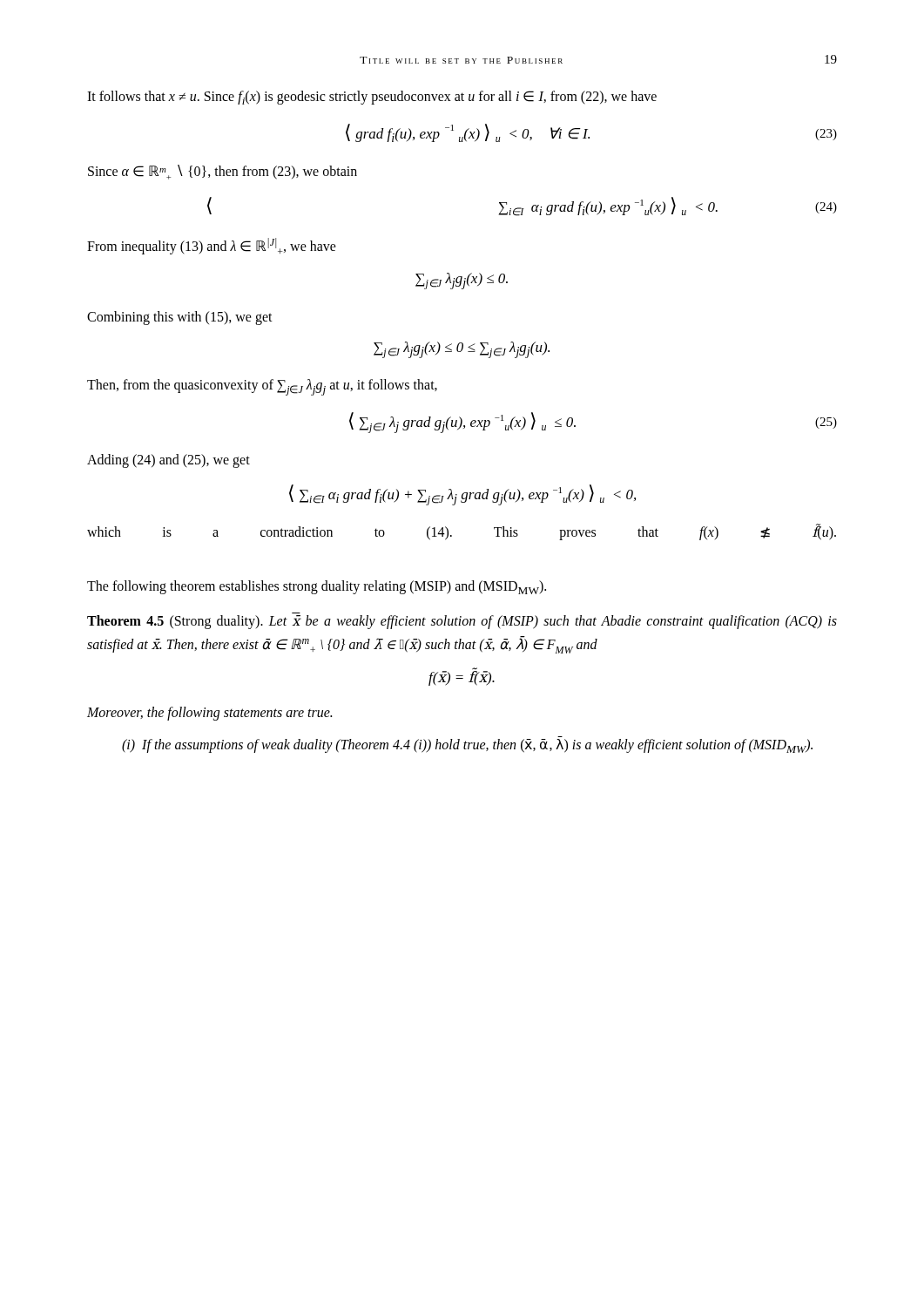Locate the region starting "Adding (24) and (25), we get"
Screen dimensions: 1307x924
[x=169, y=461]
